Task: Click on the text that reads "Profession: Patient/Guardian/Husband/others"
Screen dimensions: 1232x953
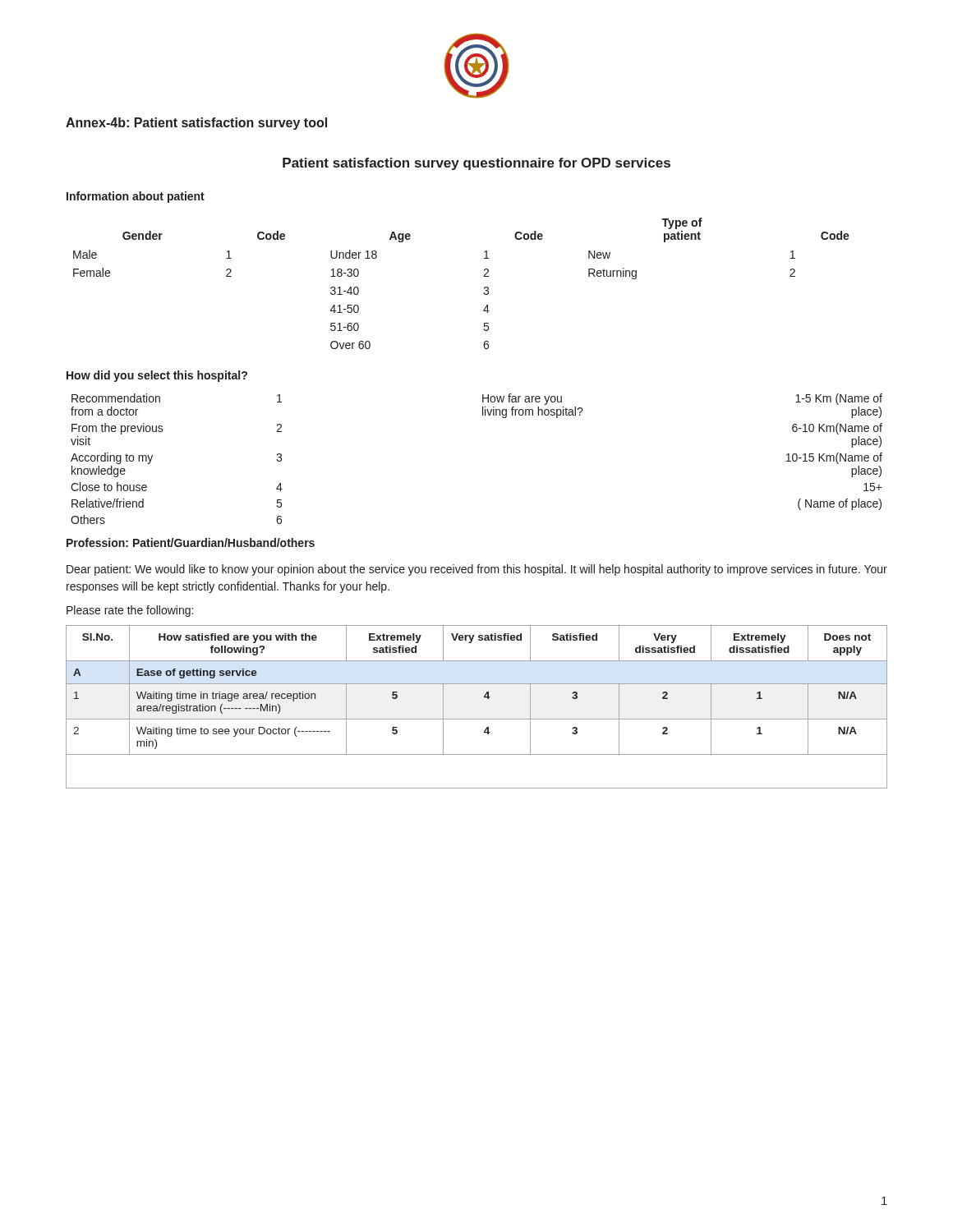Action: coord(190,543)
